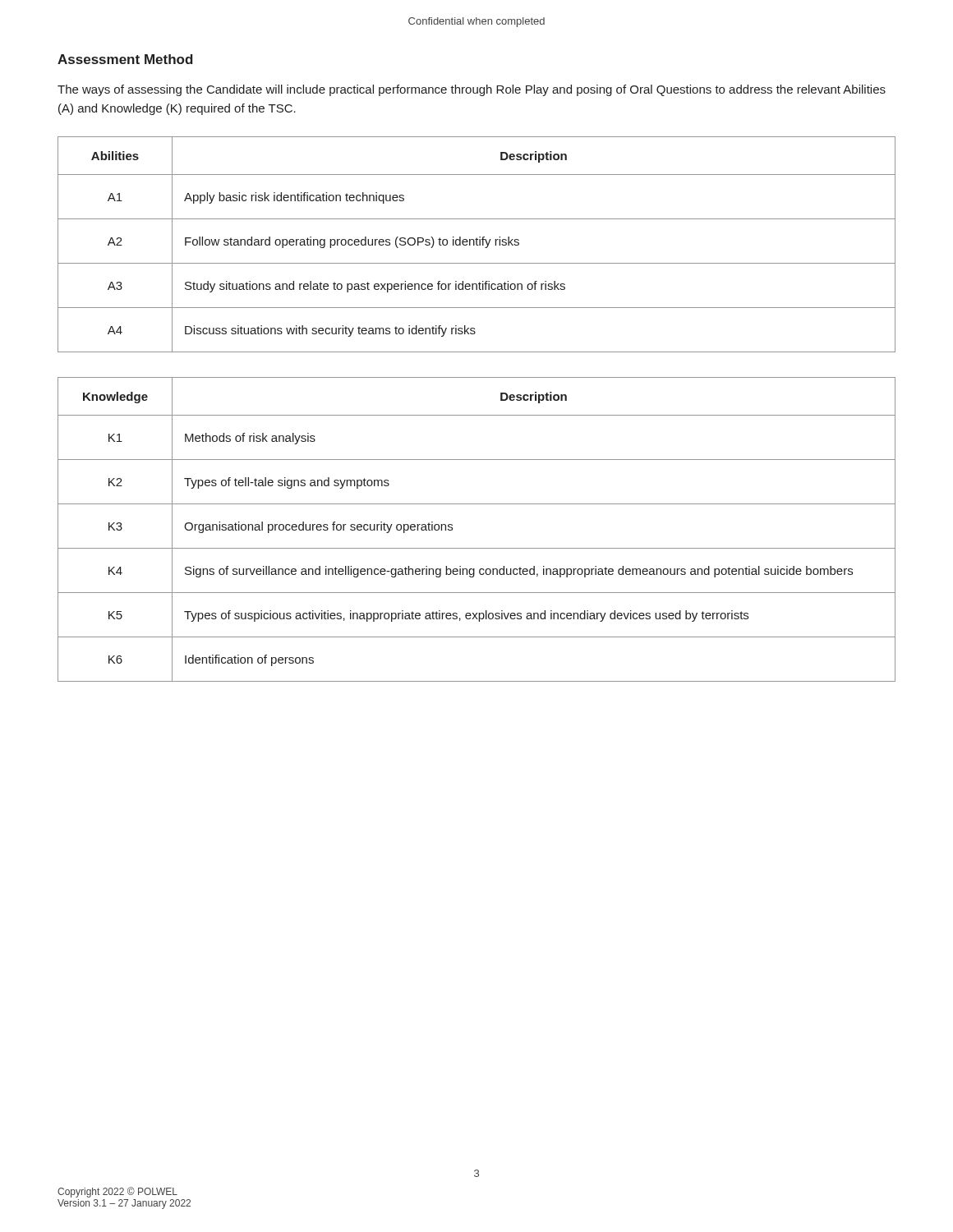Locate the table with the text "Types of suspicious activities,"
This screenshot has height=1232, width=953.
tap(476, 529)
